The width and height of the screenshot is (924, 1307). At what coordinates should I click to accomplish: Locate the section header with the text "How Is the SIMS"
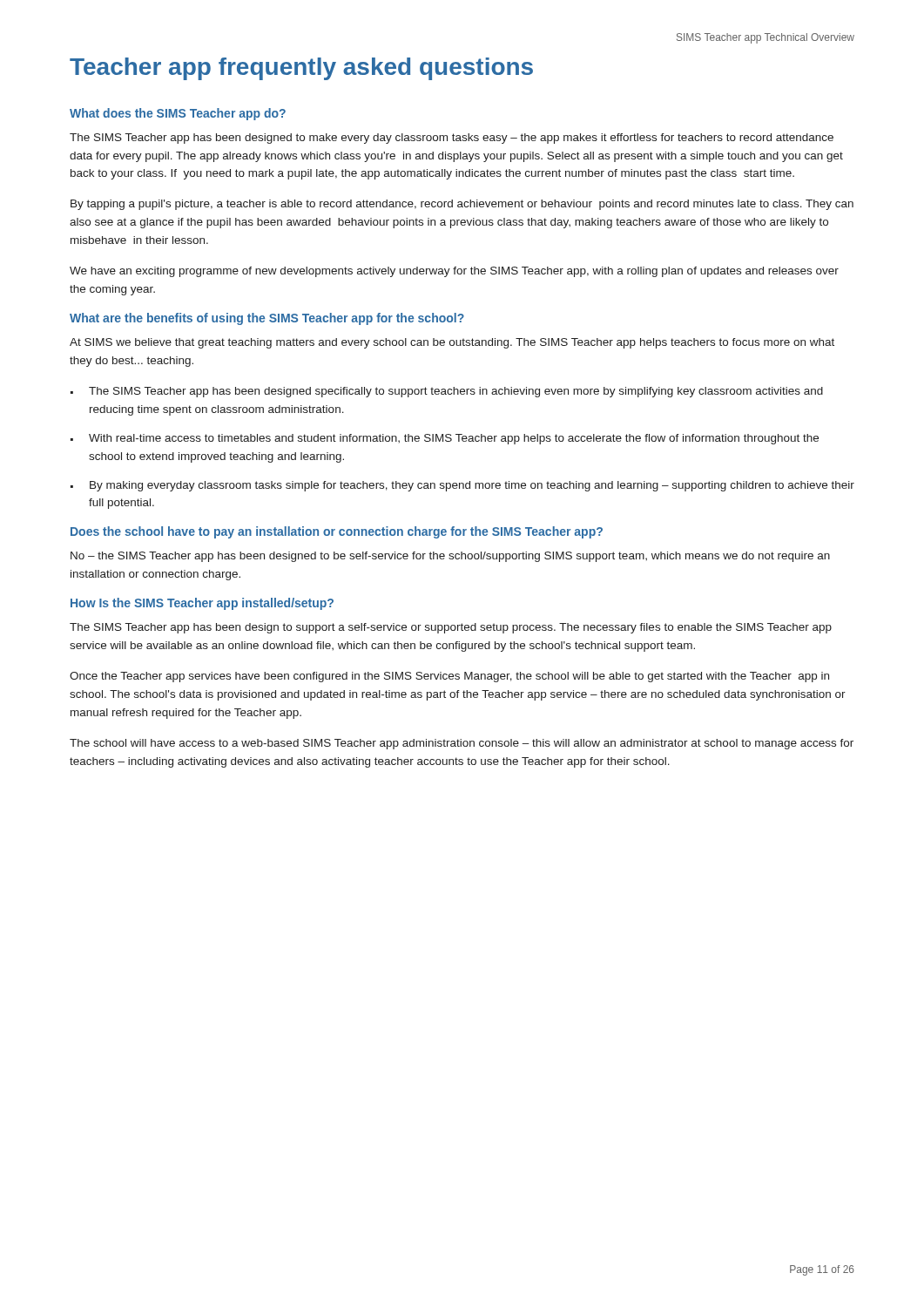[x=202, y=603]
